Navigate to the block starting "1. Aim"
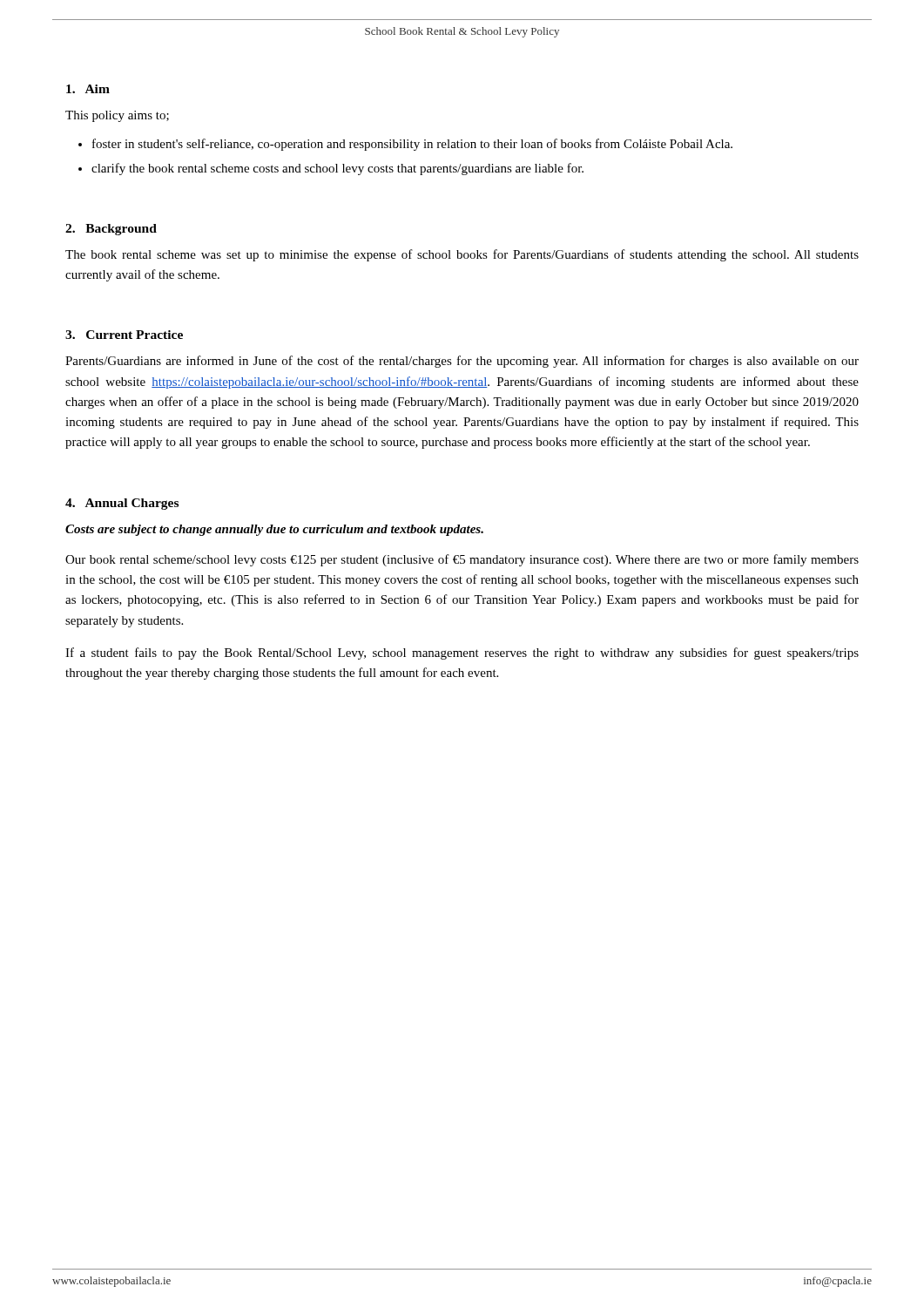This screenshot has width=924, height=1307. point(87,88)
